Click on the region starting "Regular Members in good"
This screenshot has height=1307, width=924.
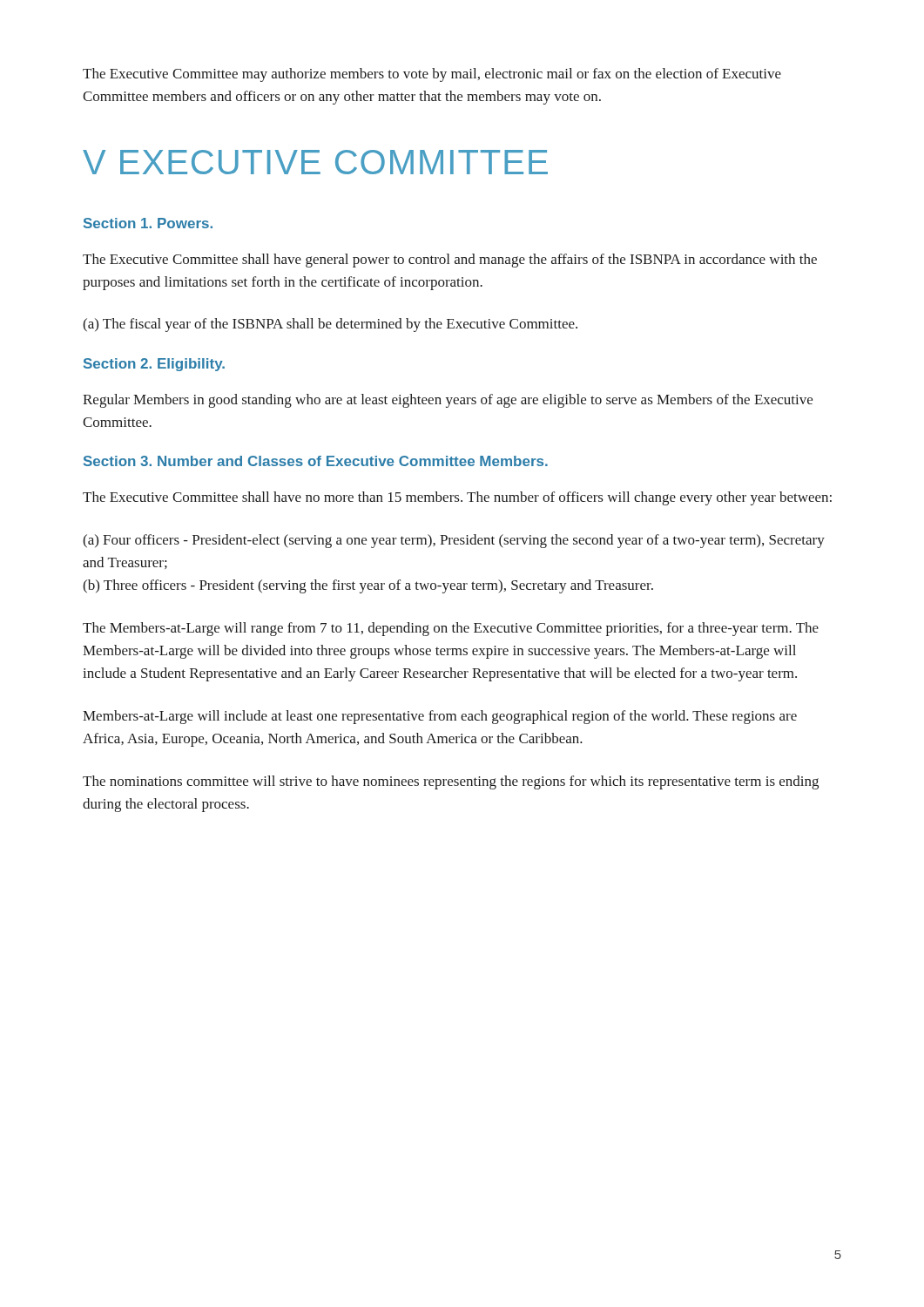(448, 411)
